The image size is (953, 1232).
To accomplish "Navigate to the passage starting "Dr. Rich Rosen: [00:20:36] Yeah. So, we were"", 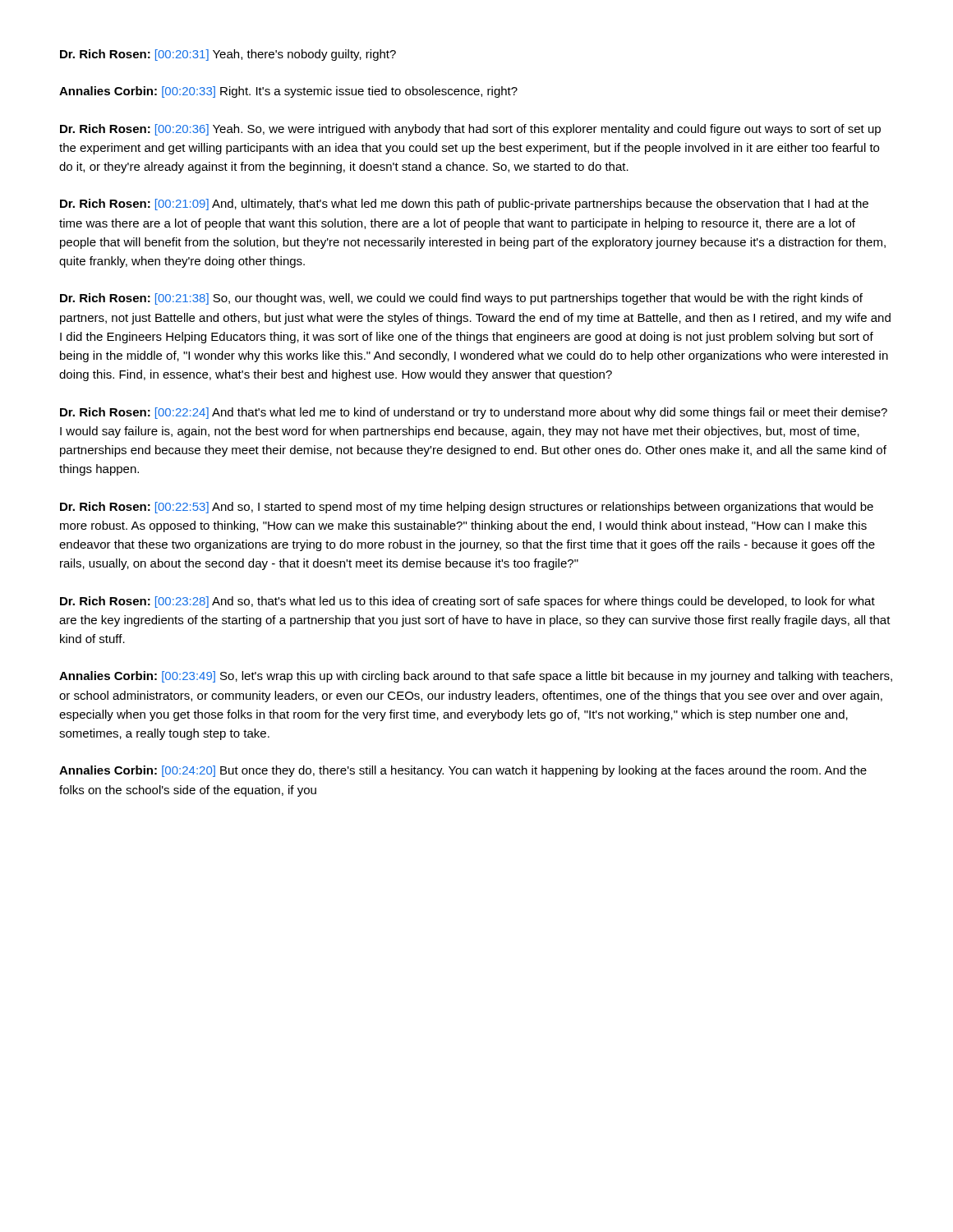I will pyautogui.click(x=470, y=147).
